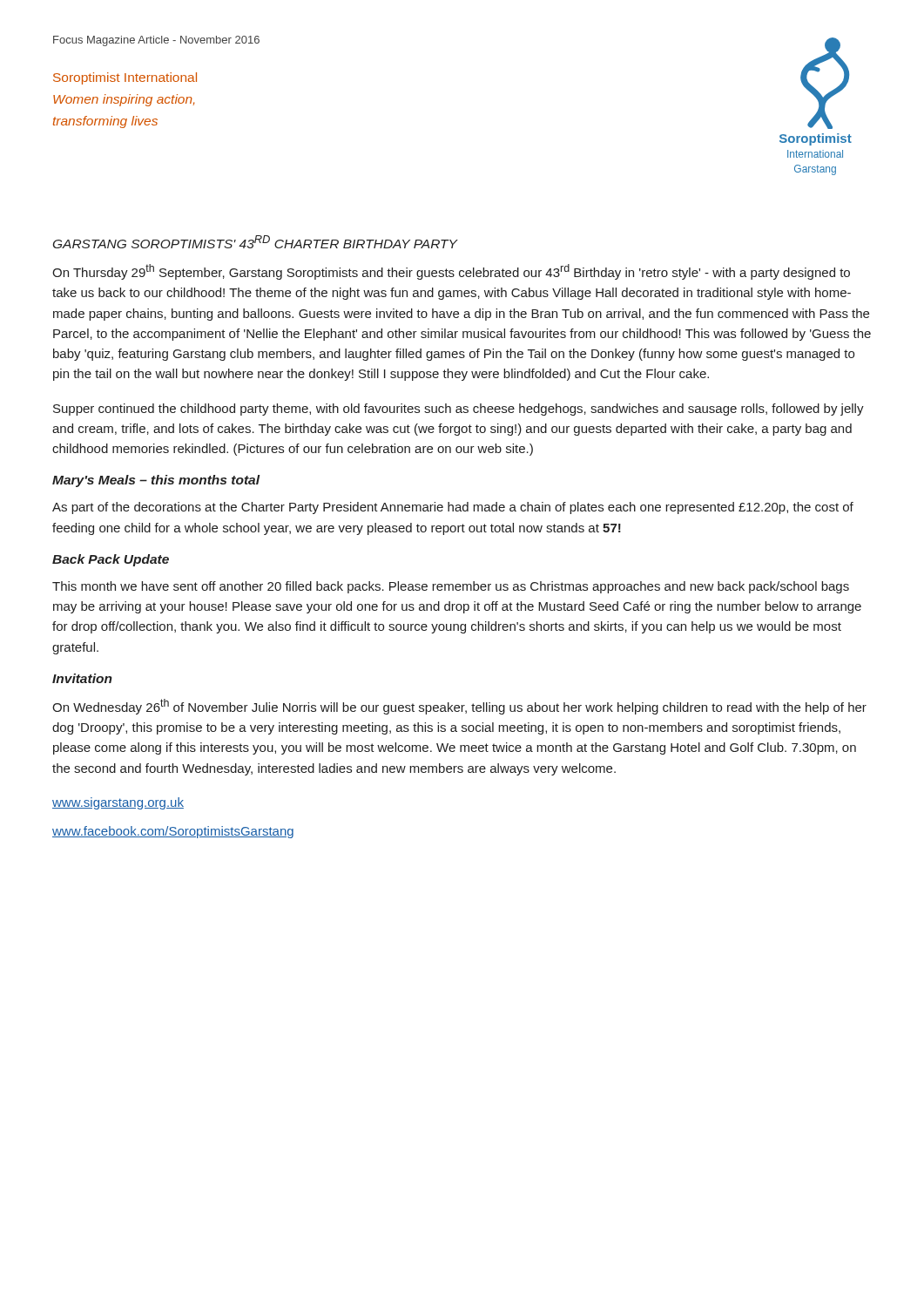Navigate to the text block starting "Soroptimist International Women inspiring action, transforming"
This screenshot has height=1307, width=924.
pos(125,99)
